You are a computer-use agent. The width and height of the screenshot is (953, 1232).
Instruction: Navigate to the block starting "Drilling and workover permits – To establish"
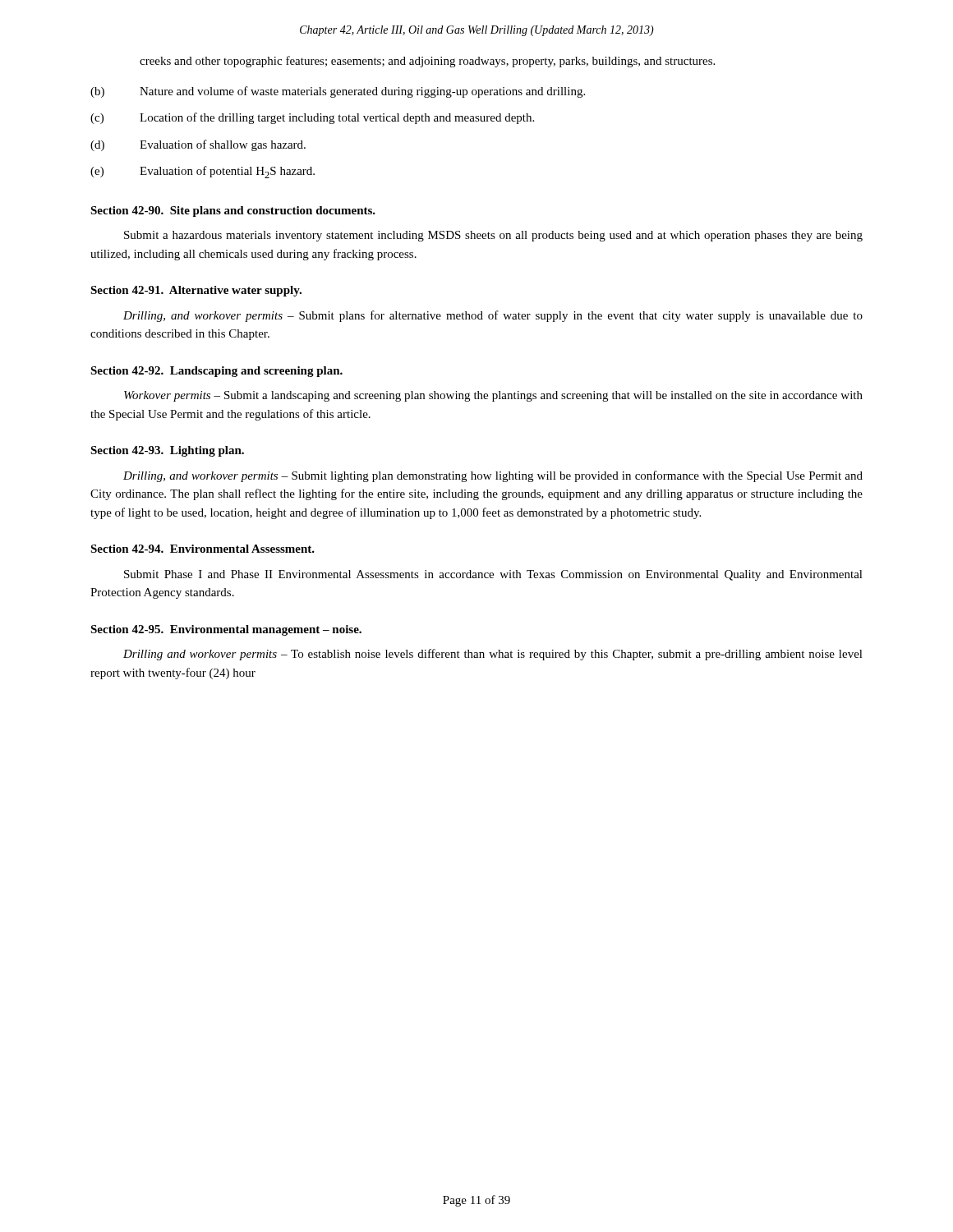[x=476, y=663]
